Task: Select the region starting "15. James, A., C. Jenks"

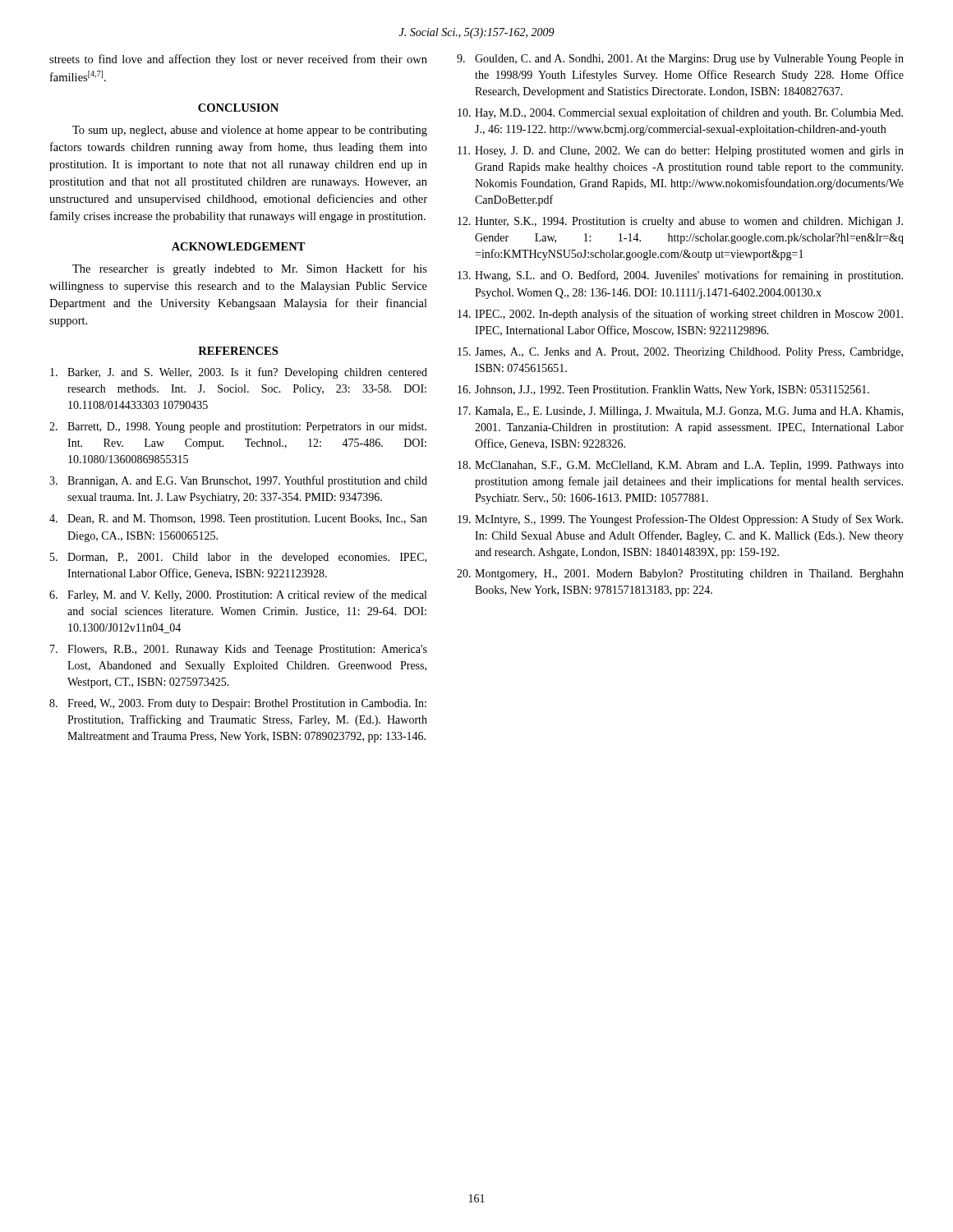Action: click(x=680, y=360)
